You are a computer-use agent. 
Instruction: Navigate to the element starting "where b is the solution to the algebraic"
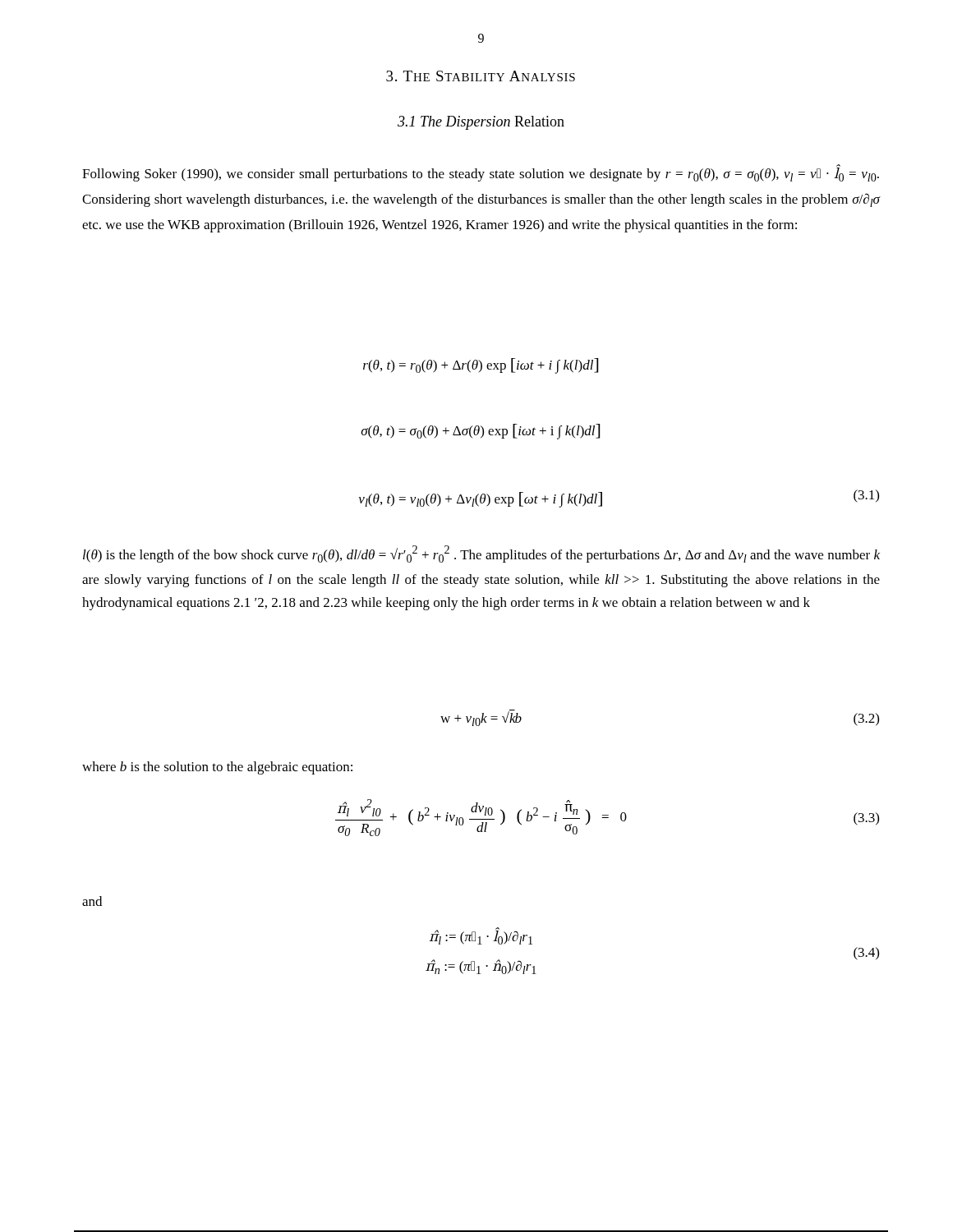(x=218, y=767)
